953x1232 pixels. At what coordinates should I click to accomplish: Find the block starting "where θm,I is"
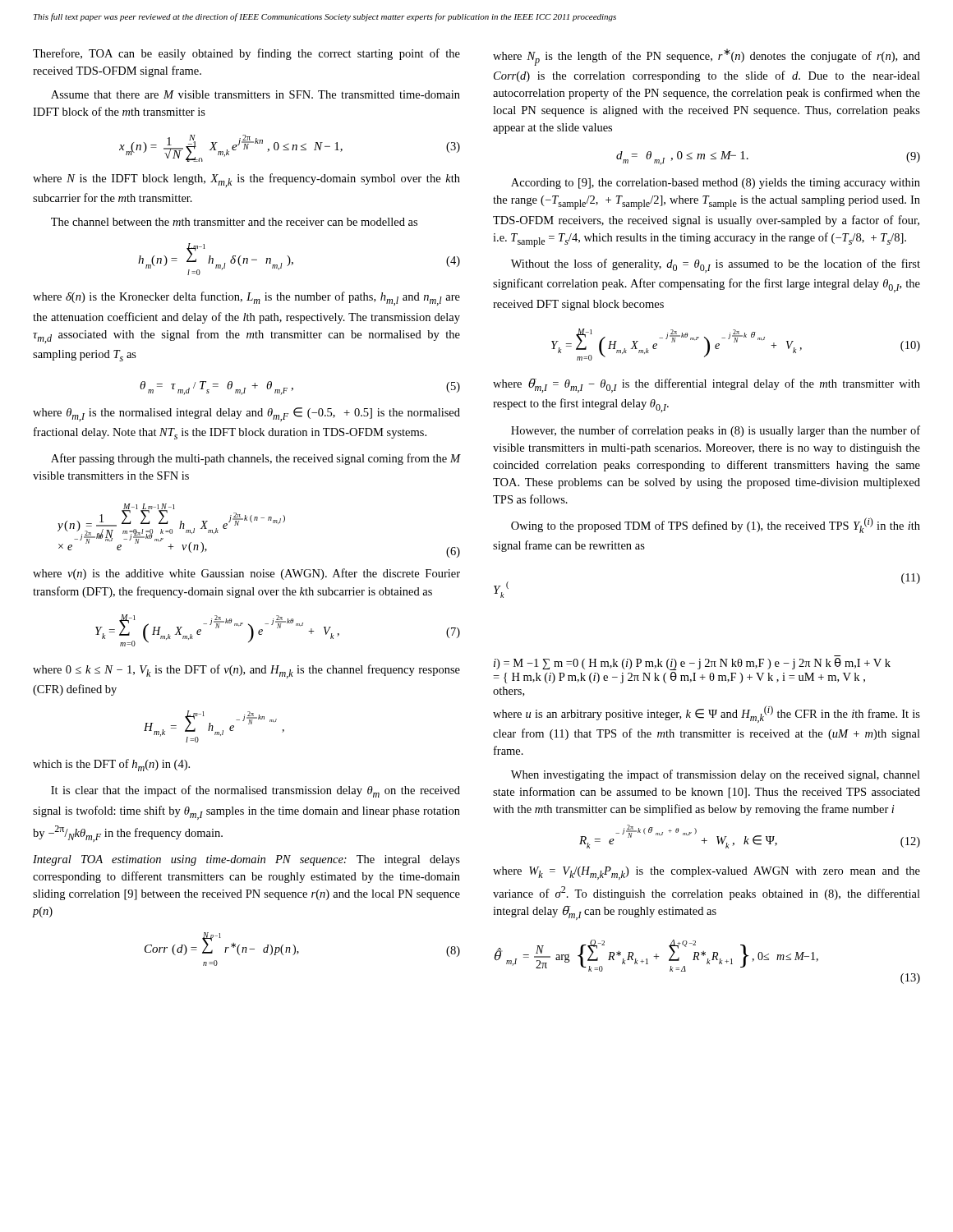[246, 444]
